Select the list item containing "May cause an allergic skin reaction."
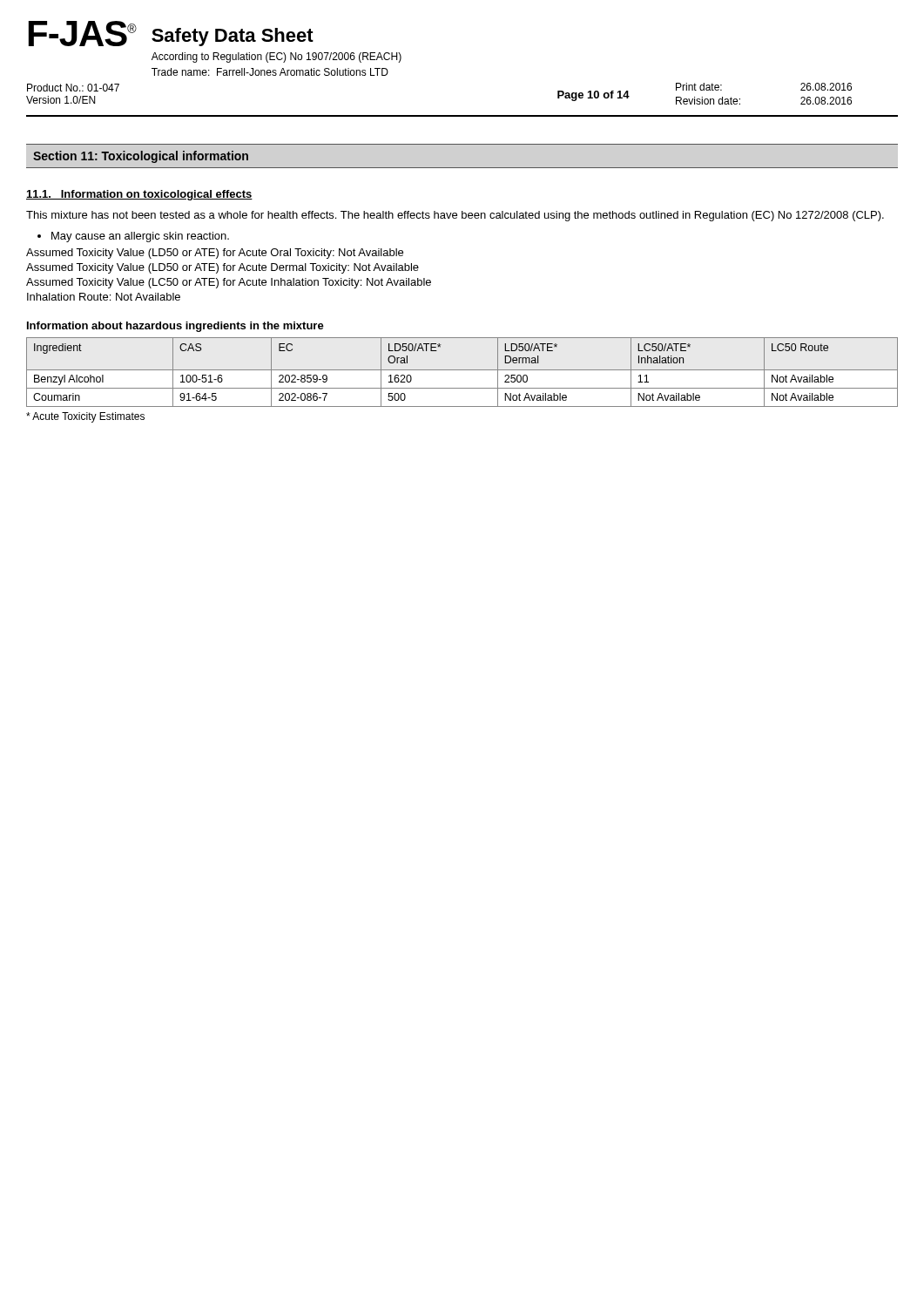 click(140, 236)
